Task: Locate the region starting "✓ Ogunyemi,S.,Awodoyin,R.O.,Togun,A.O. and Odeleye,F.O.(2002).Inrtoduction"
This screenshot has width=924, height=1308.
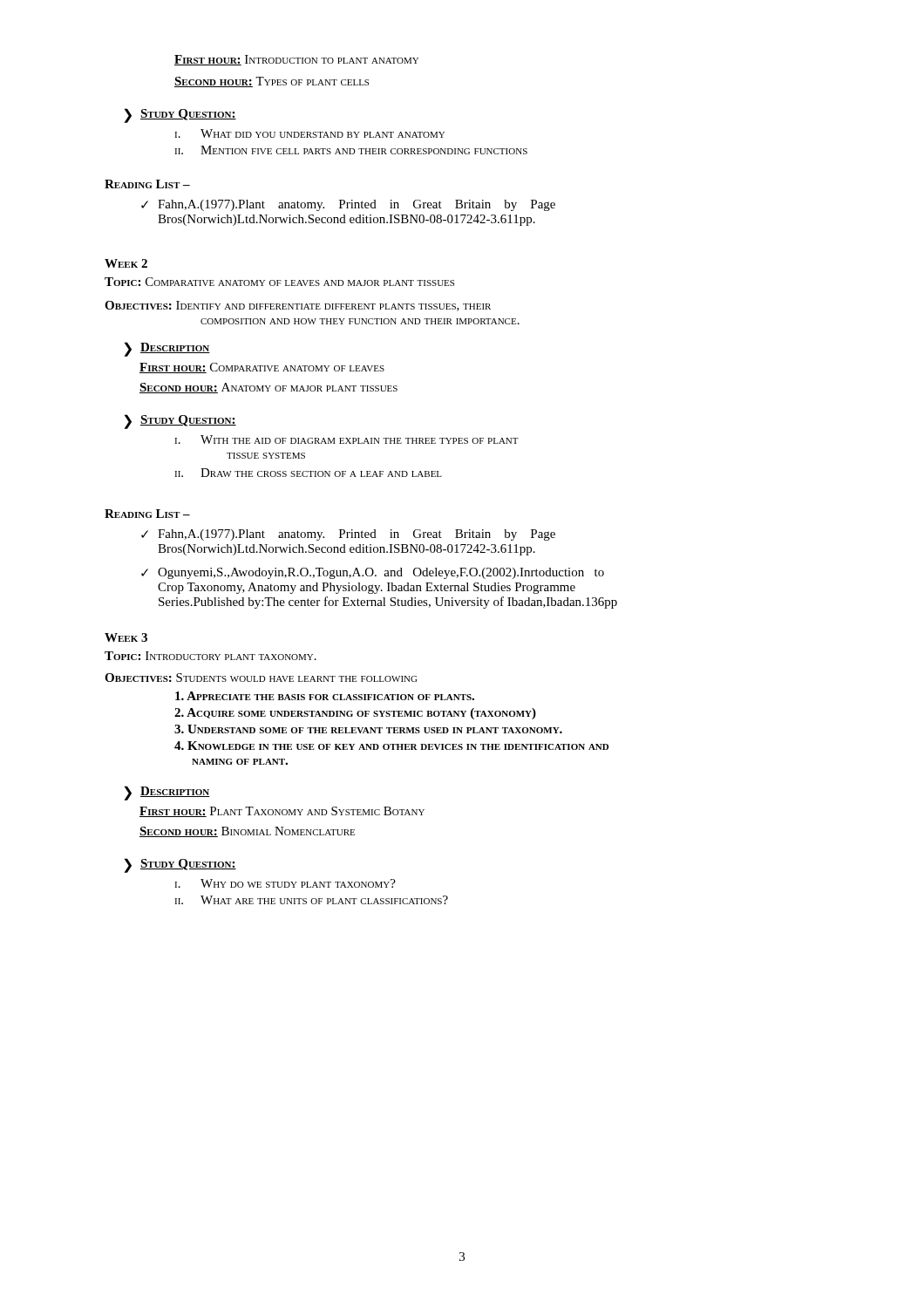Action: pyautogui.click(x=378, y=587)
